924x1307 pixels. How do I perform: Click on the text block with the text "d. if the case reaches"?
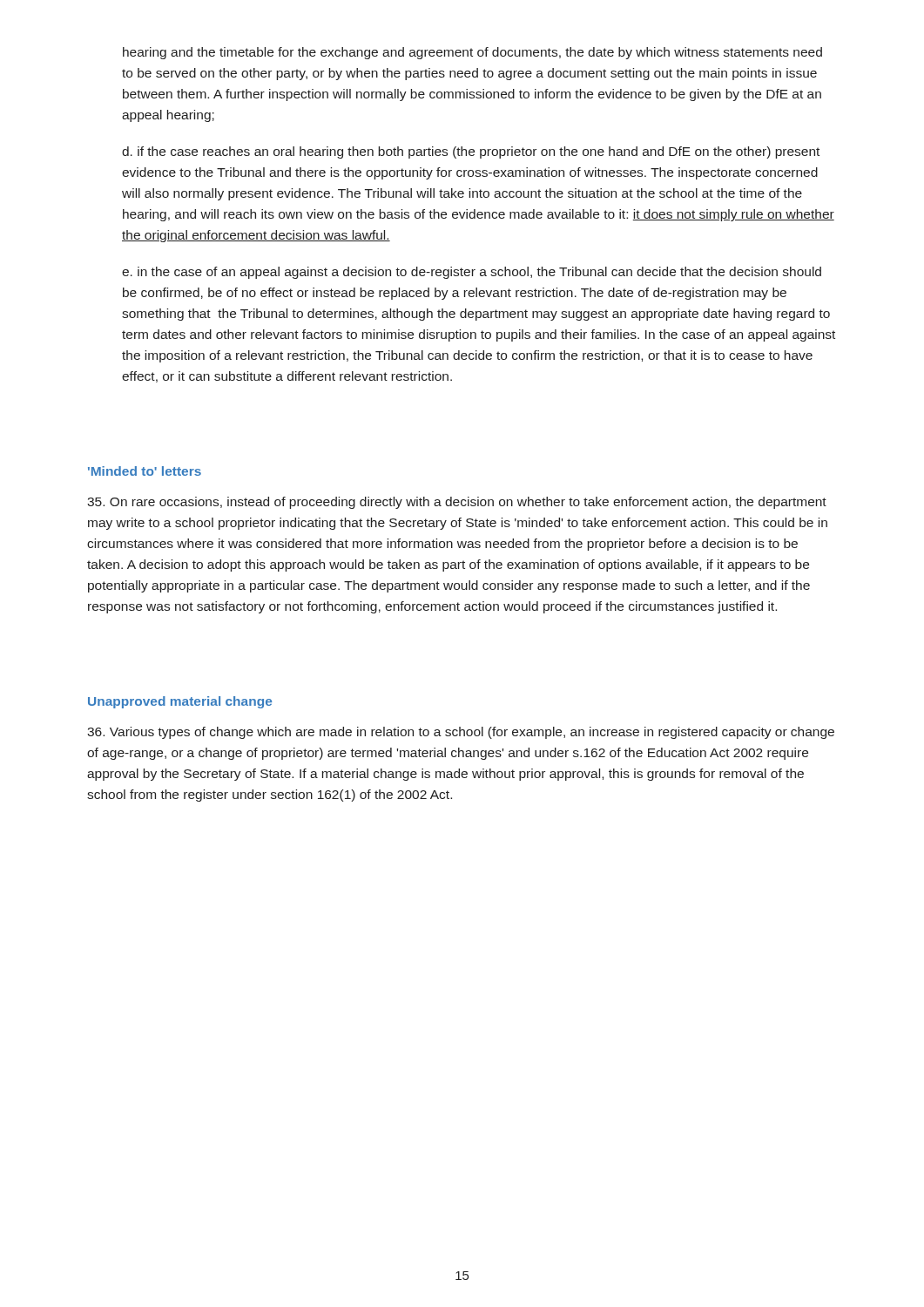[x=478, y=193]
